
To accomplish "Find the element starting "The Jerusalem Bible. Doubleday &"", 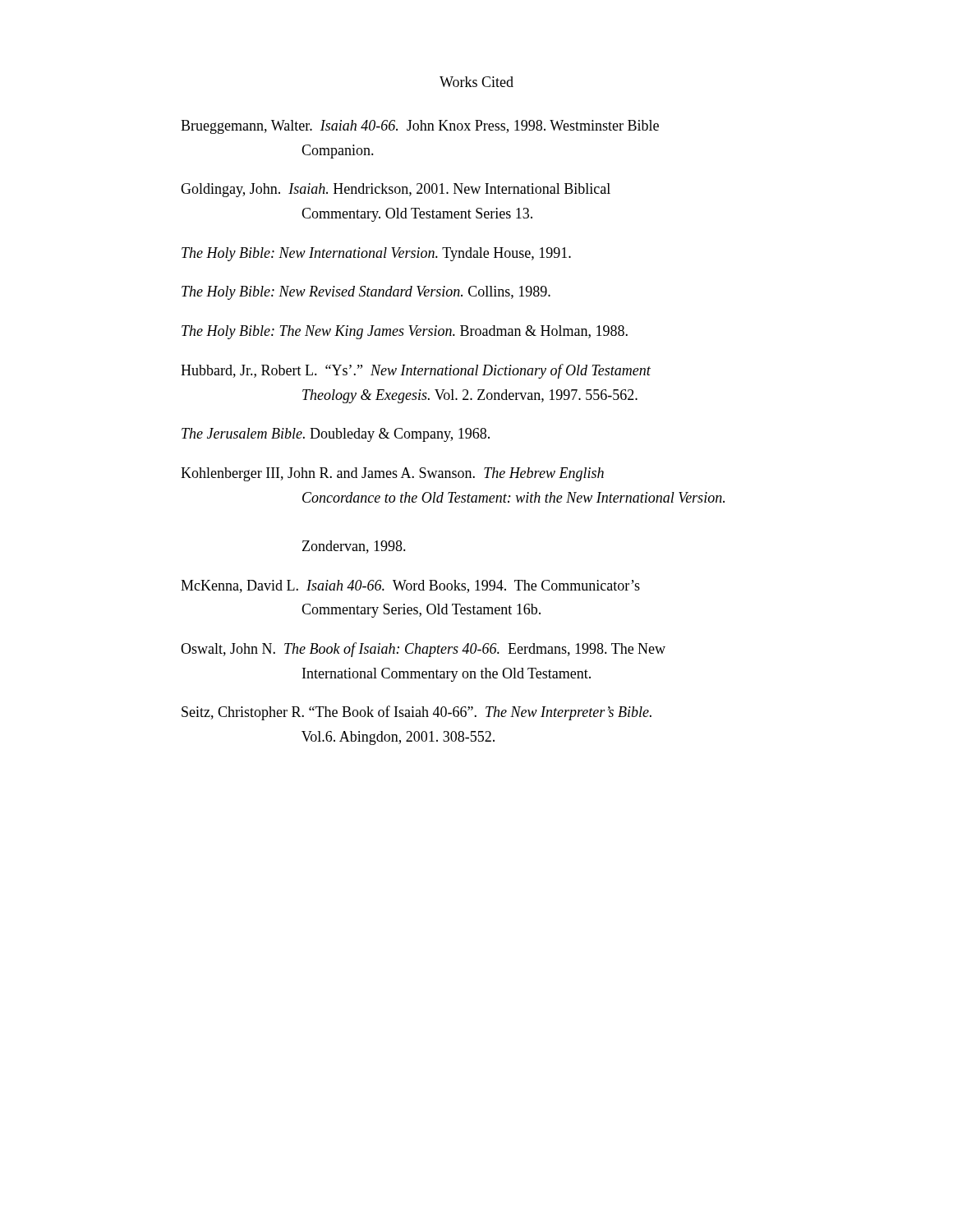I will coord(336,434).
